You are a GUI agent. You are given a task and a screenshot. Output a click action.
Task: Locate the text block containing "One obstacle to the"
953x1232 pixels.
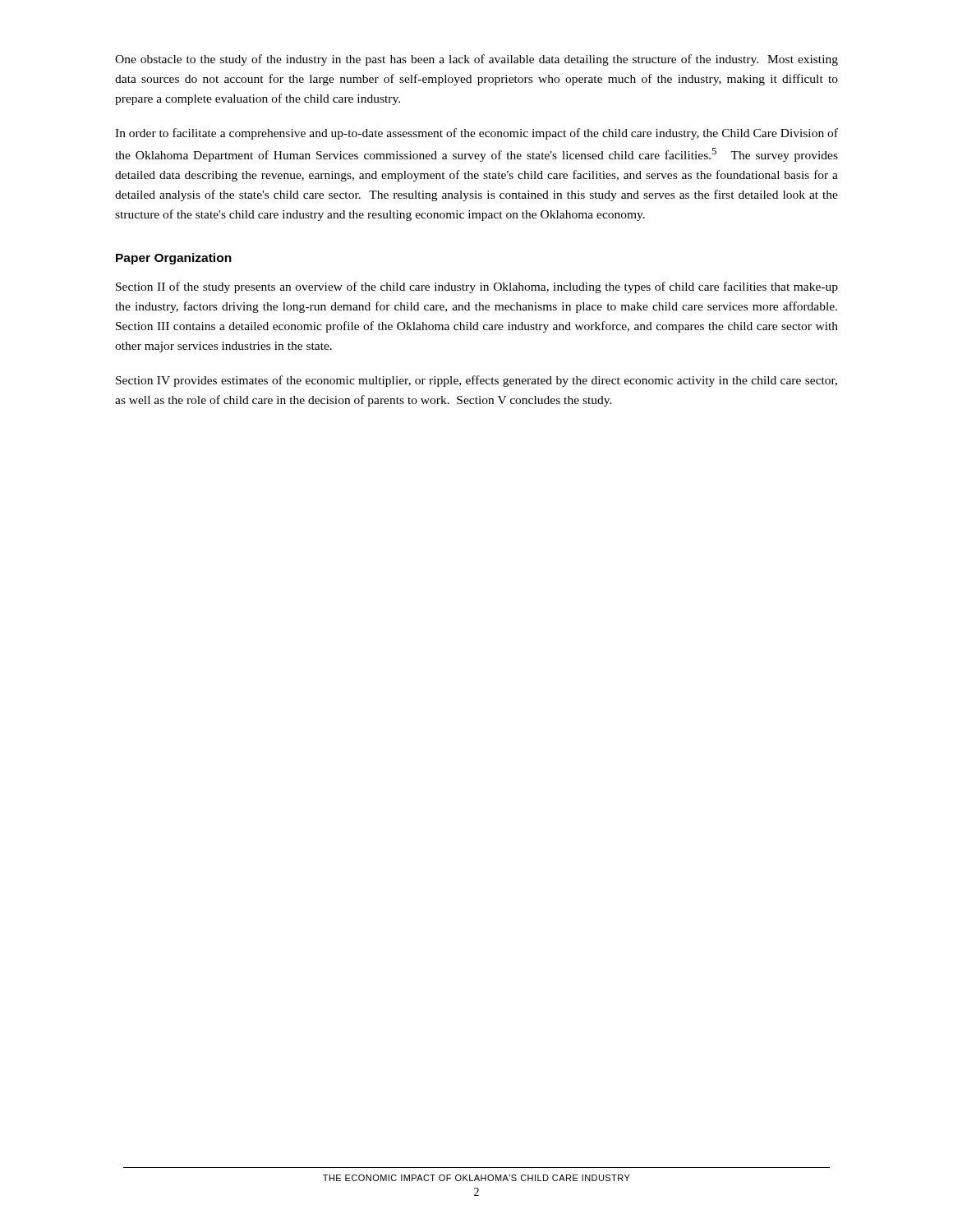click(476, 78)
